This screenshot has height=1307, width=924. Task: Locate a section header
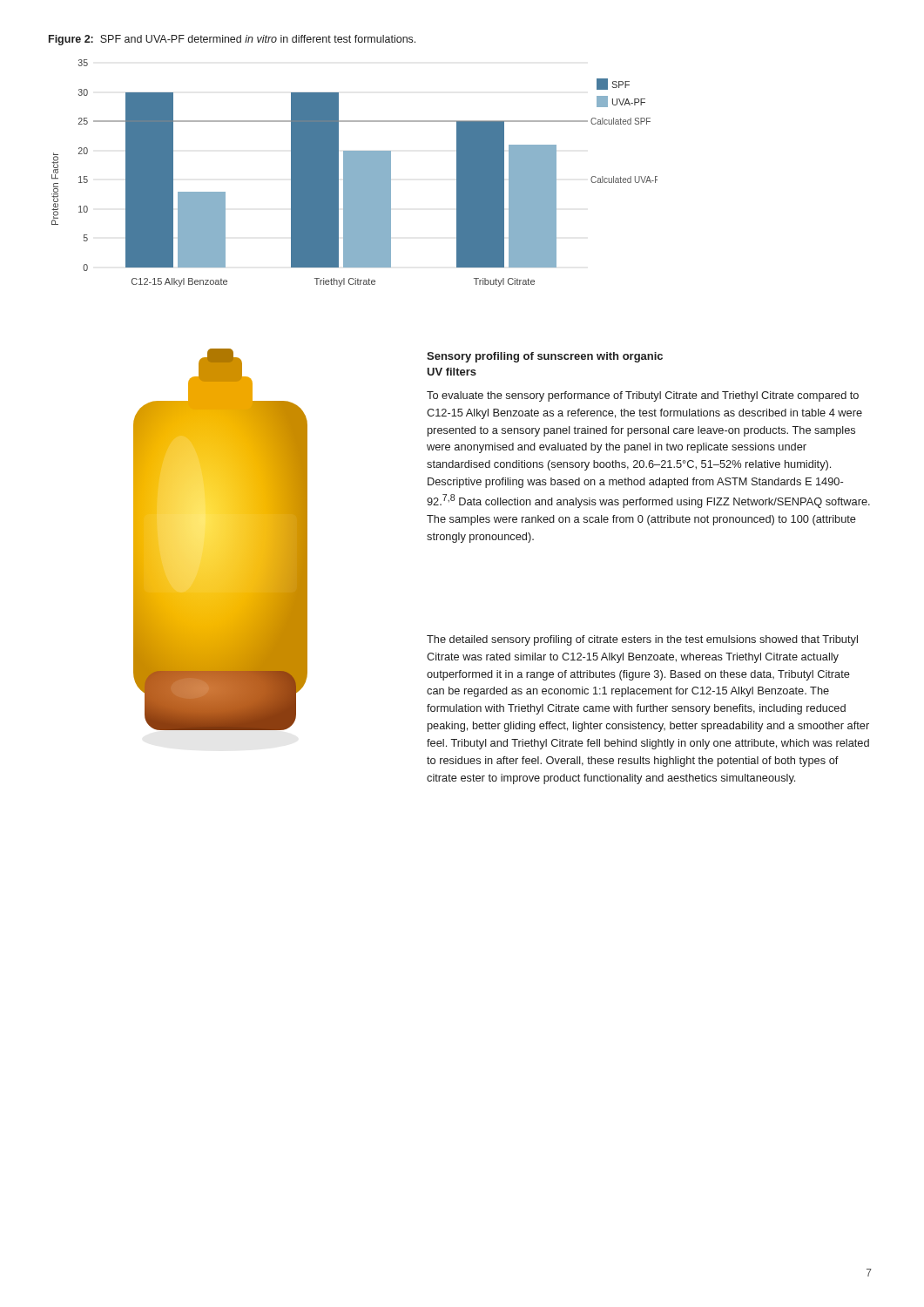click(x=649, y=364)
